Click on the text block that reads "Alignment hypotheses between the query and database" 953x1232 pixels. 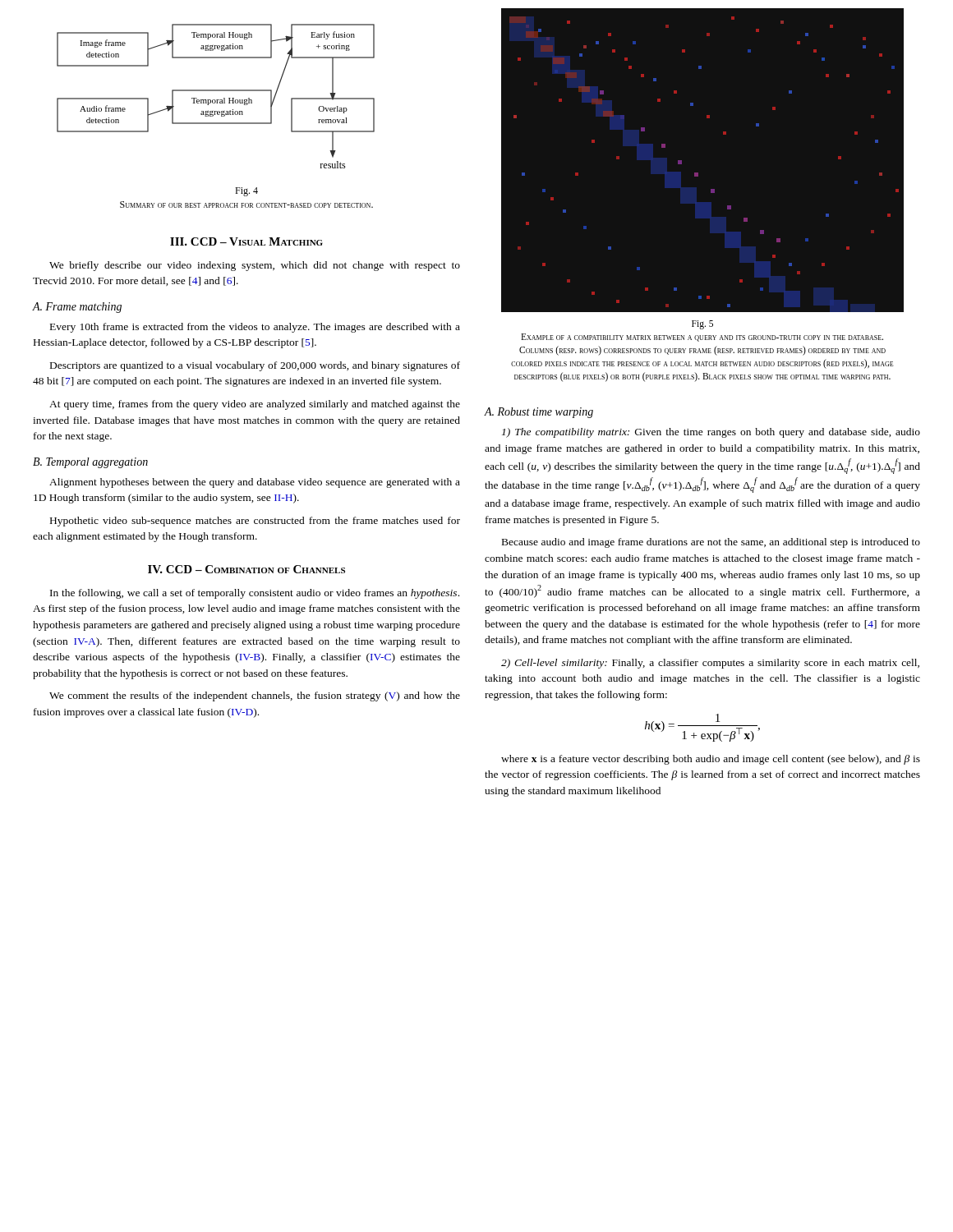pos(246,489)
